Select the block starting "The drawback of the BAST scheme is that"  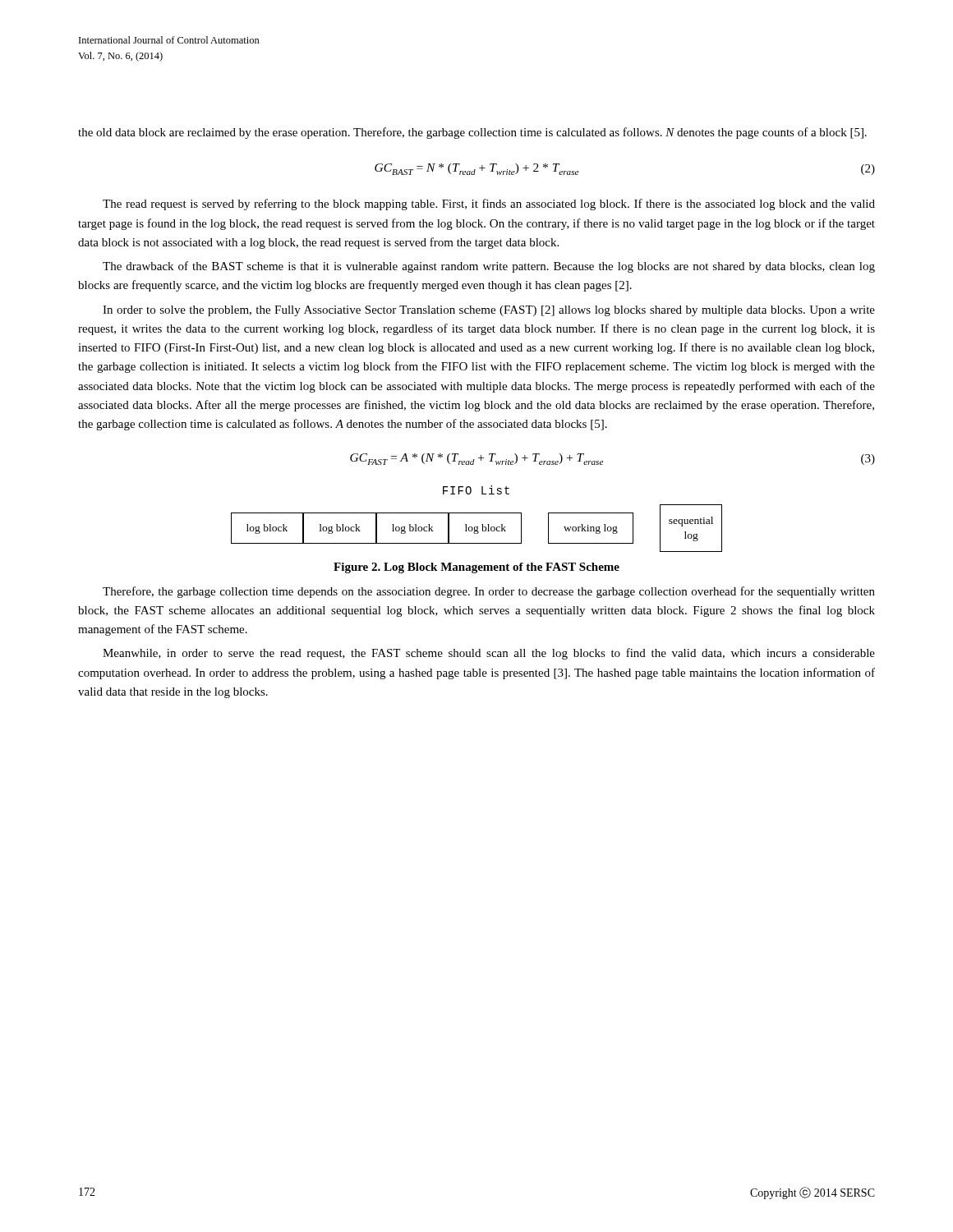click(x=476, y=276)
